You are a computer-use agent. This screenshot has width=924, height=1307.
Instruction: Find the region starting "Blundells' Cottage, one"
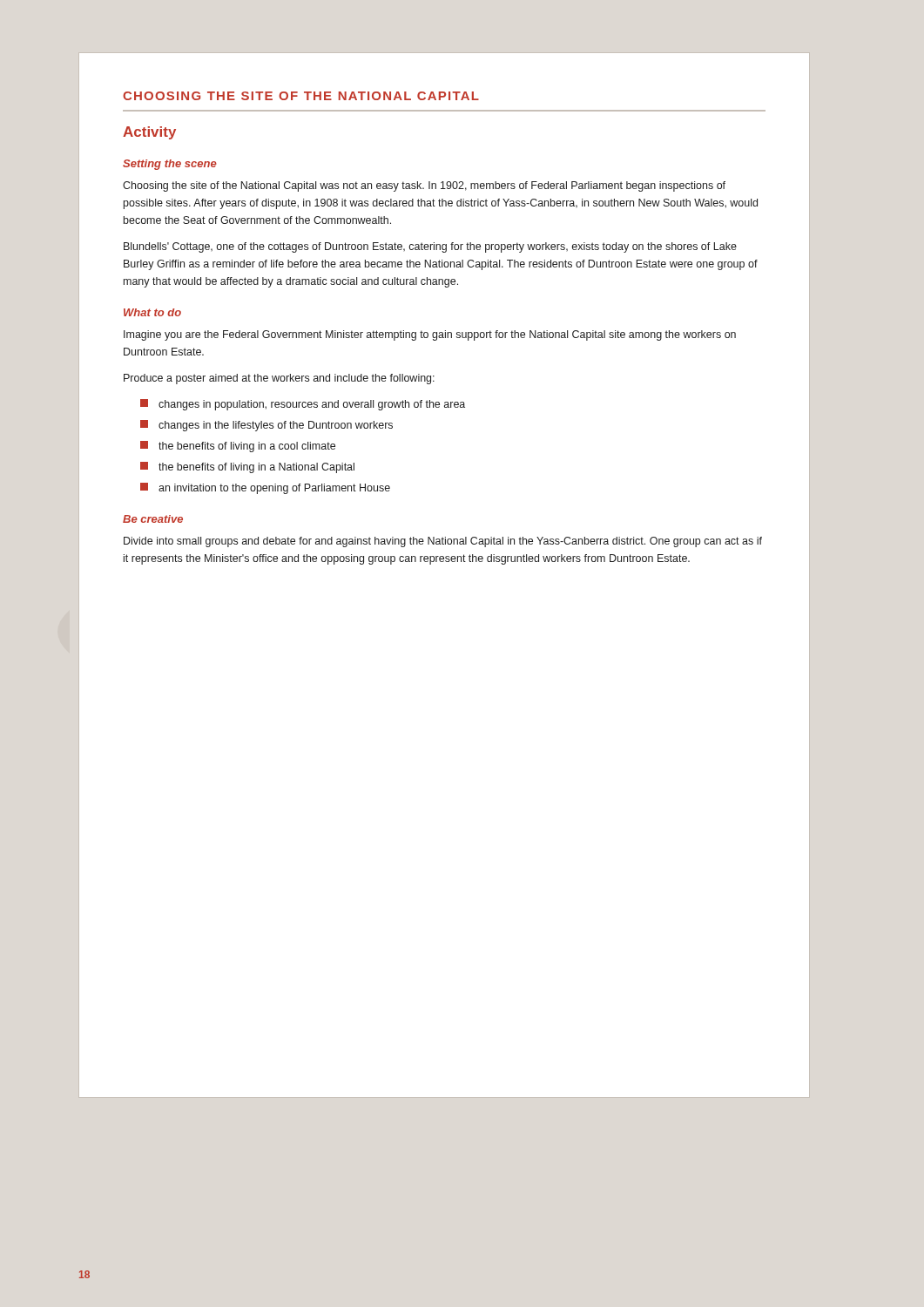tap(444, 264)
